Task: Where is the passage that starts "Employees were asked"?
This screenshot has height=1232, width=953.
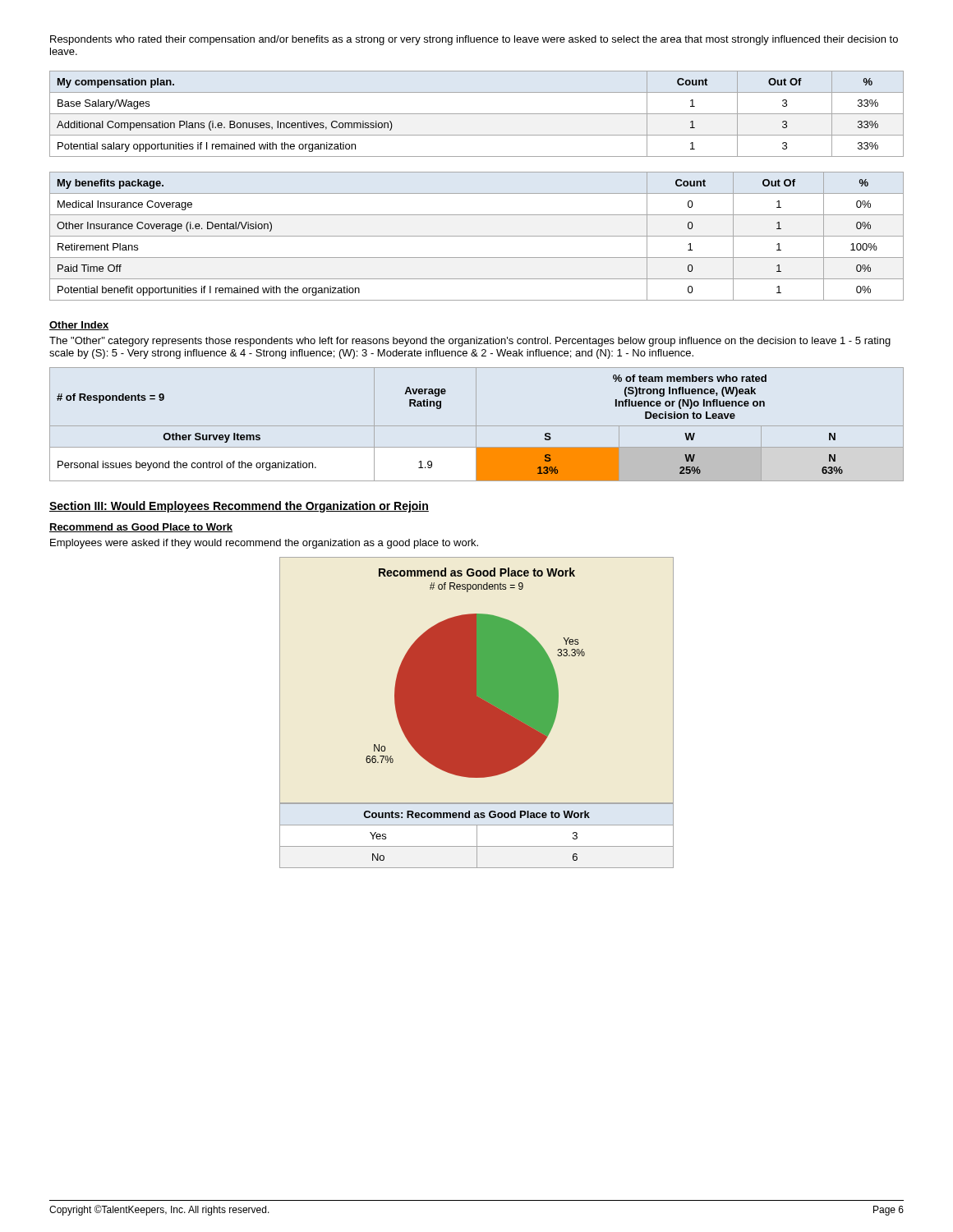Action: tap(264, 542)
